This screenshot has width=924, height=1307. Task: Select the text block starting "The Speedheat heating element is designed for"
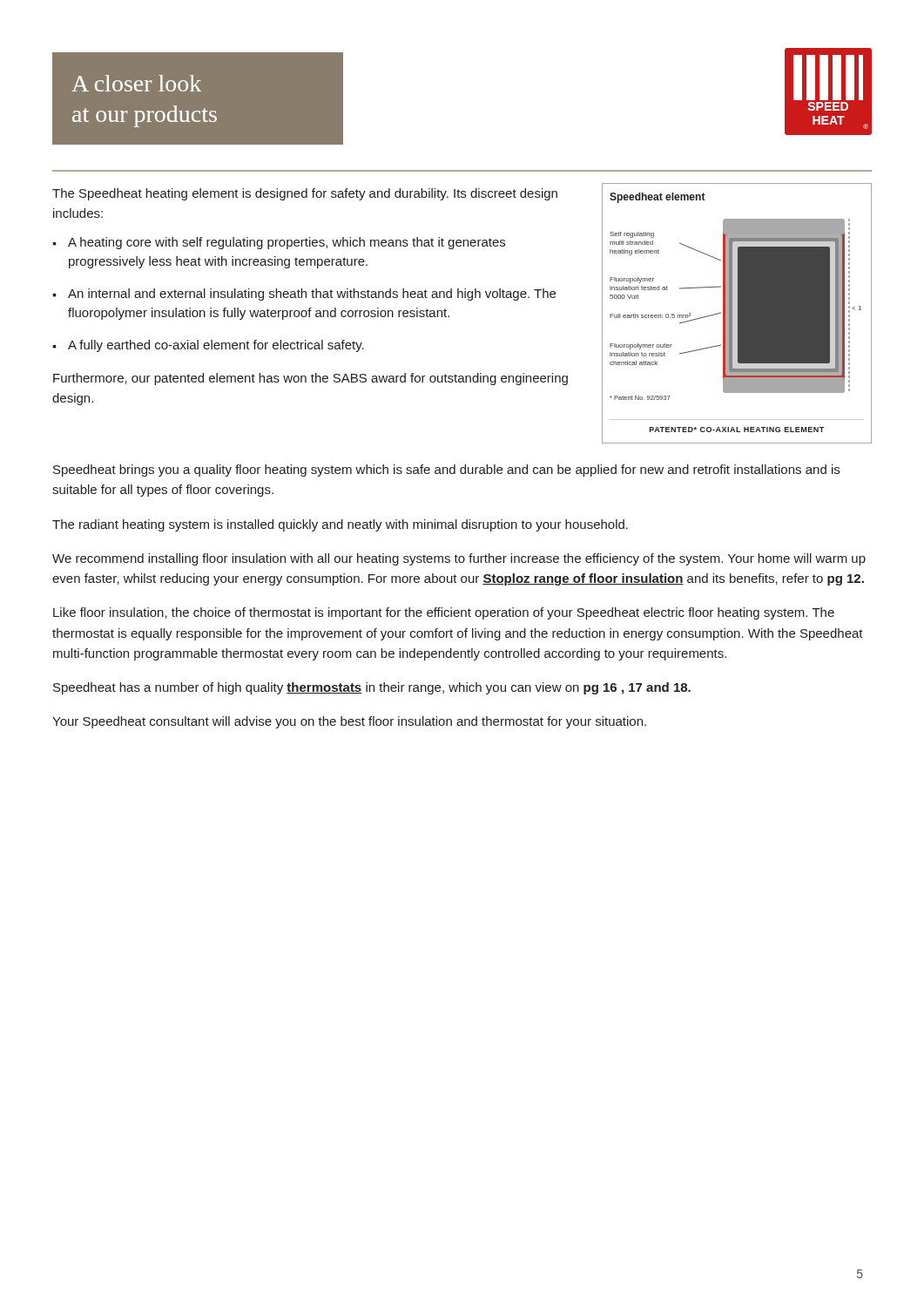click(305, 203)
